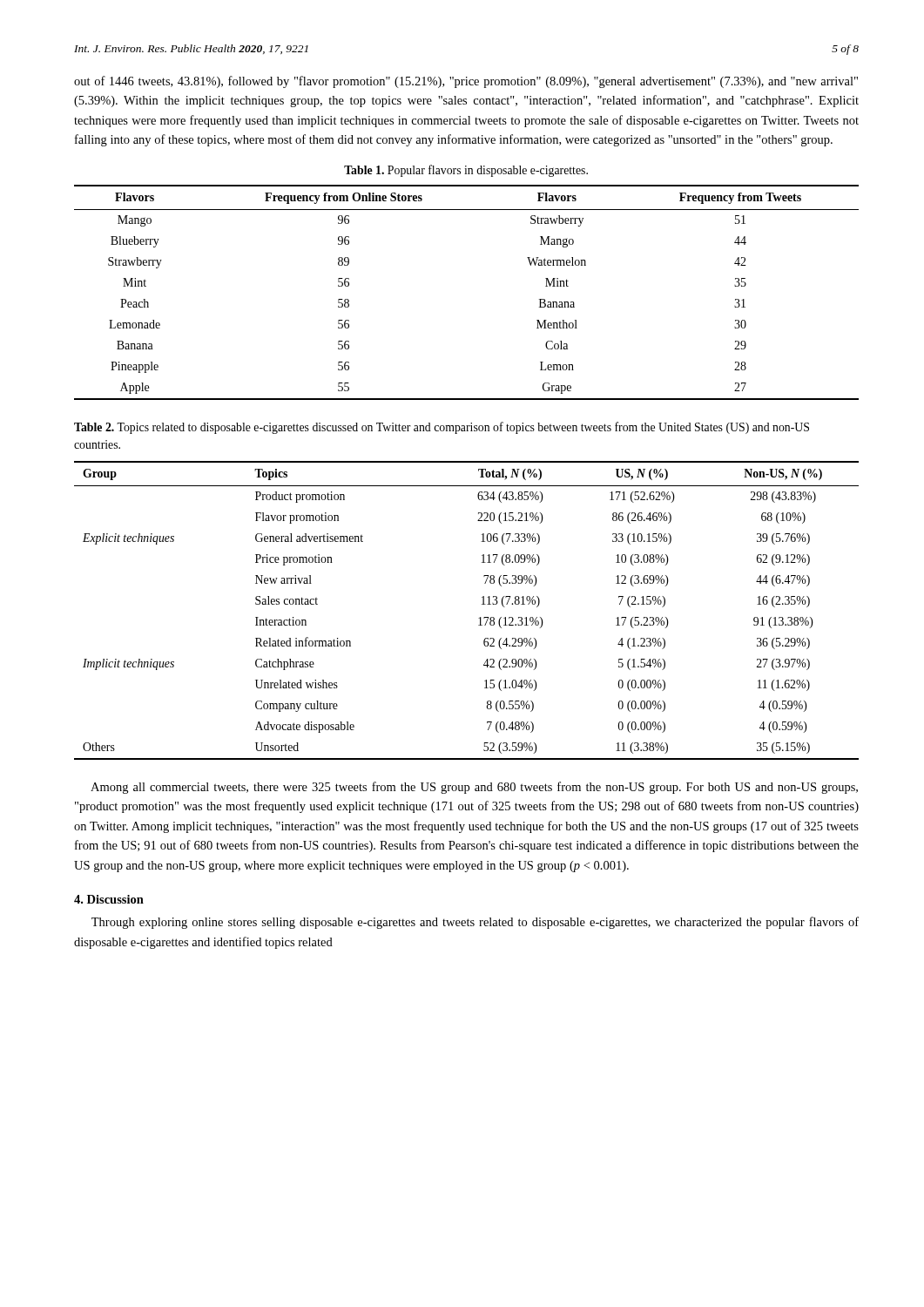Point to the element starting "4. Discussion"

(109, 899)
